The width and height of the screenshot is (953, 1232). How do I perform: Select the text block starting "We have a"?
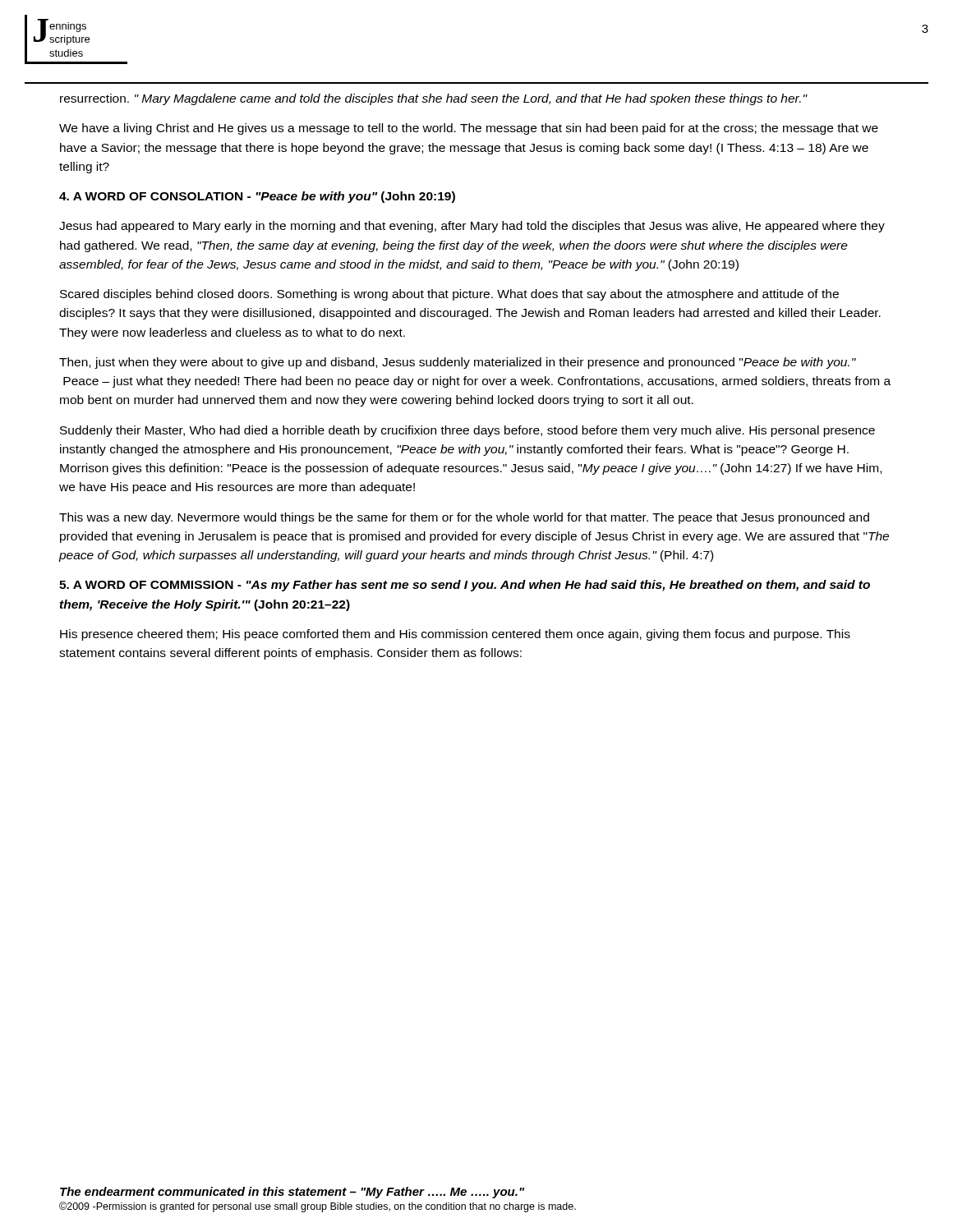(x=476, y=147)
